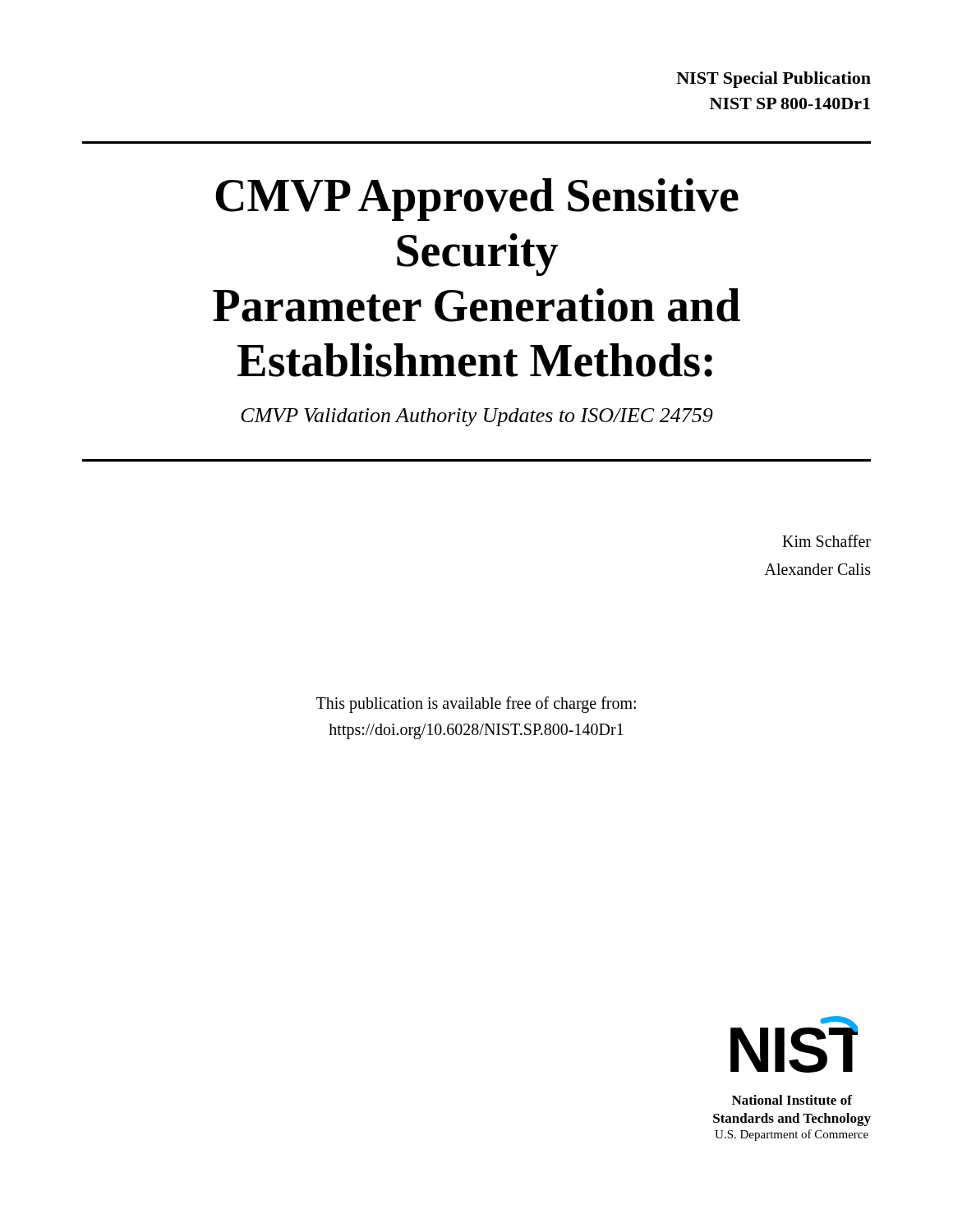The image size is (953, 1232).
Task: Find the text block that reads "This publication is available free of charge from:"
Action: click(476, 717)
